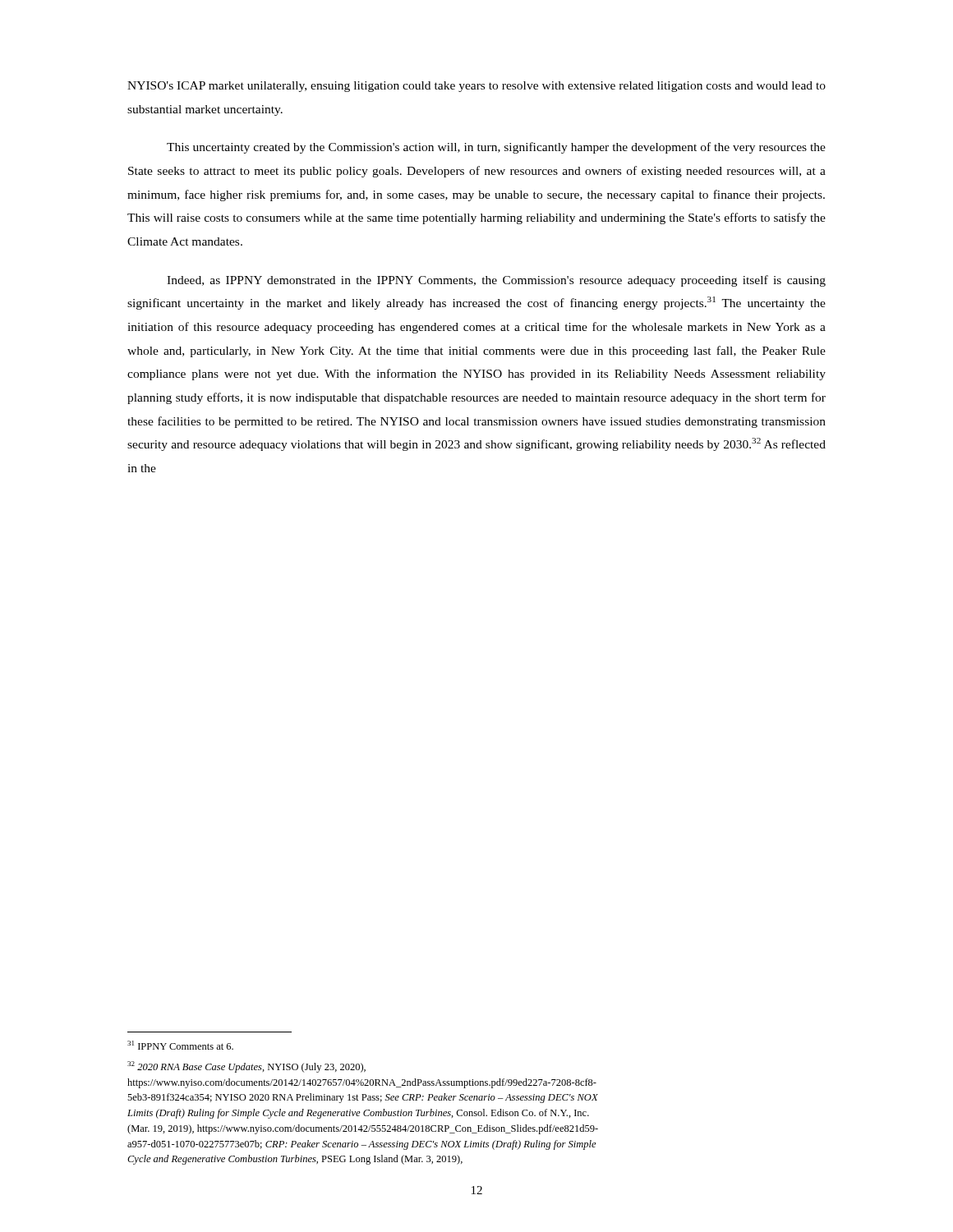This screenshot has height=1232, width=953.
Task: Navigate to the element starting "32 2020 RNA"
Action: [363, 1112]
